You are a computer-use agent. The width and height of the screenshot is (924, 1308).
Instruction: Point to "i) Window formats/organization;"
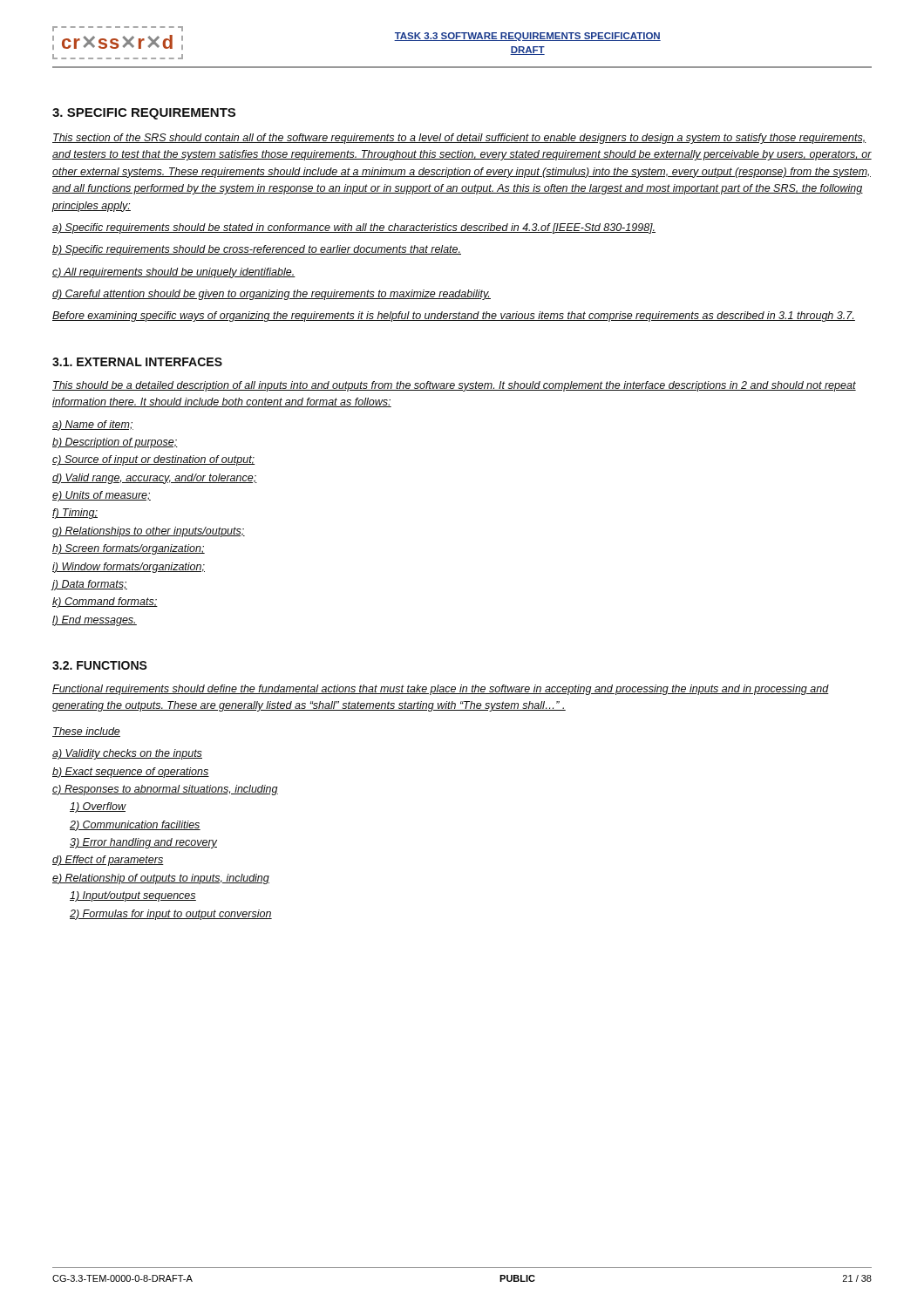(x=129, y=566)
